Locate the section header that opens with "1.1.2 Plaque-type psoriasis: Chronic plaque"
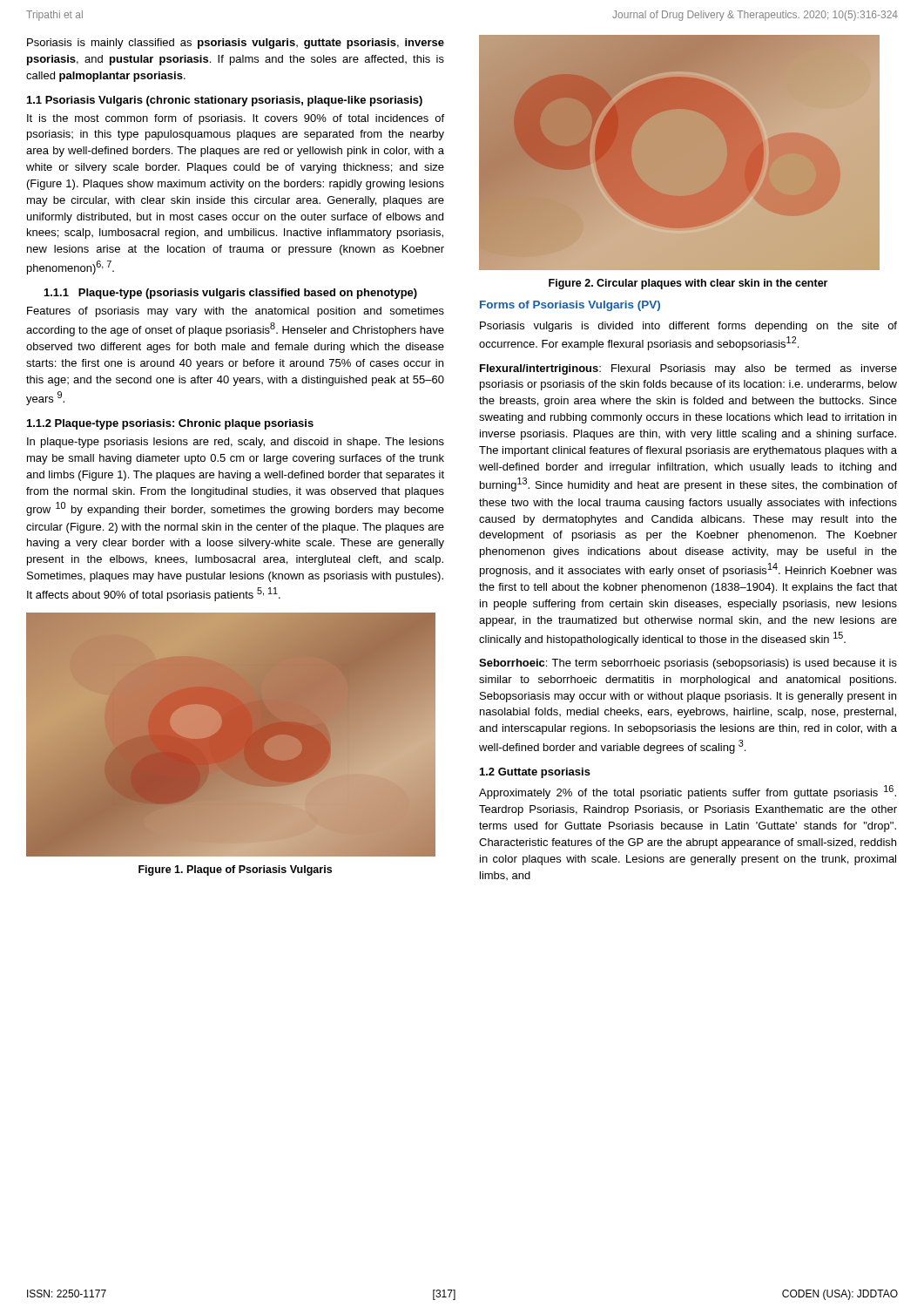The width and height of the screenshot is (924, 1307). [235, 423]
